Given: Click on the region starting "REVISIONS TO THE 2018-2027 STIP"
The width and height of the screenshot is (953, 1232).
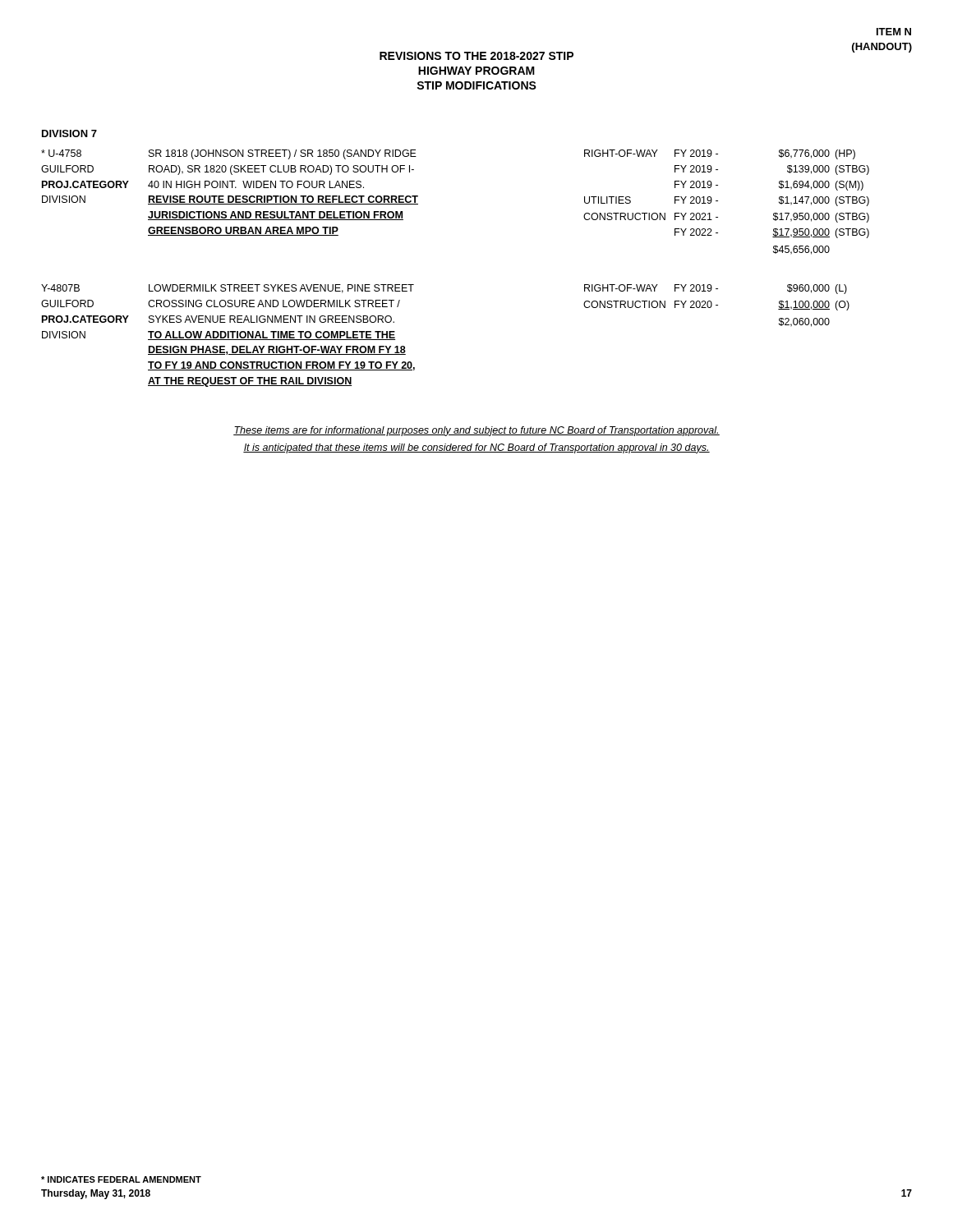Looking at the screenshot, I should (x=476, y=56).
